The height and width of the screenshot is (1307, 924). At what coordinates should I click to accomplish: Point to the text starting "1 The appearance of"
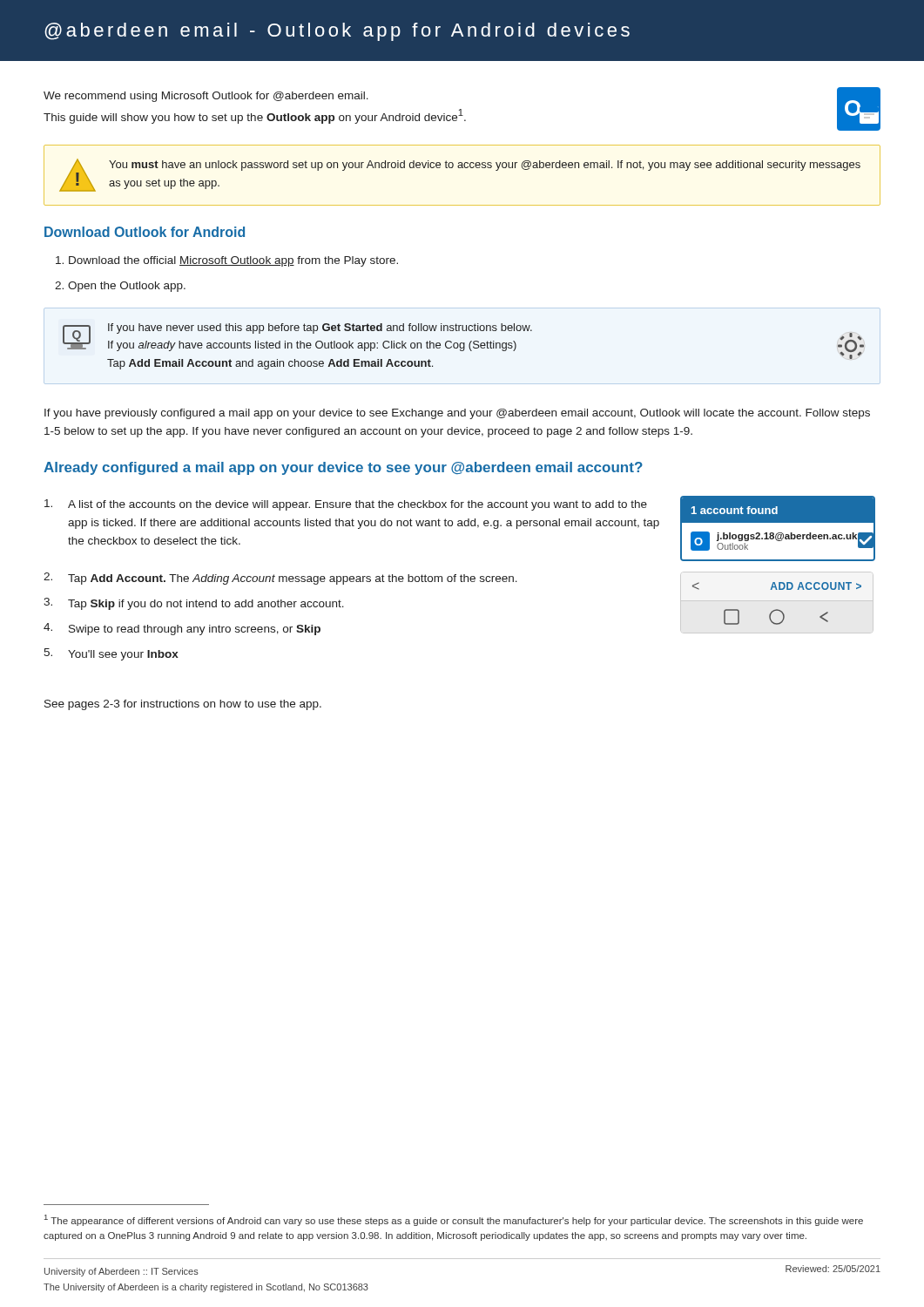453,1226
